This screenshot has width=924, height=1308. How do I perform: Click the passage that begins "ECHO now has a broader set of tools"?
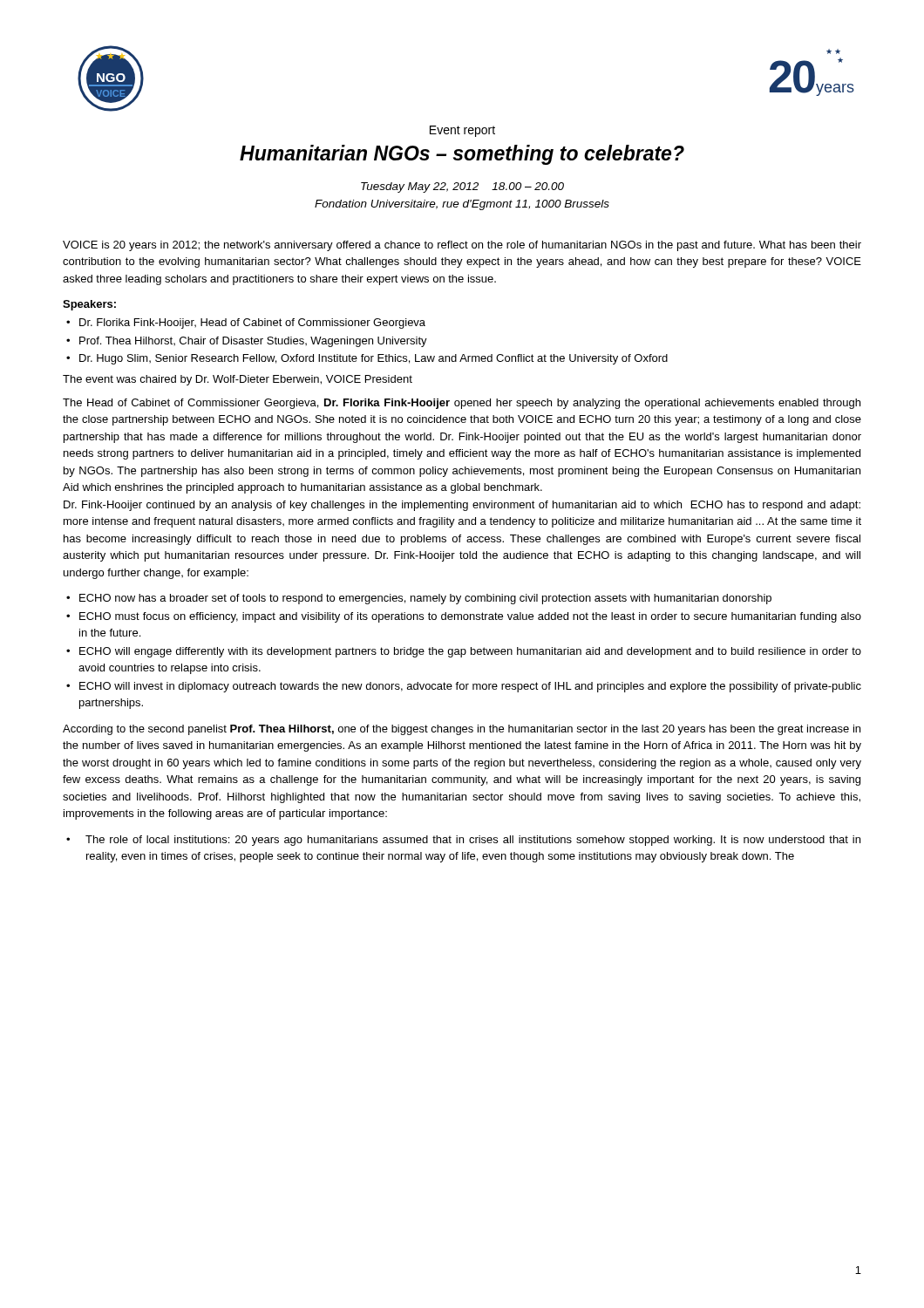tap(425, 598)
